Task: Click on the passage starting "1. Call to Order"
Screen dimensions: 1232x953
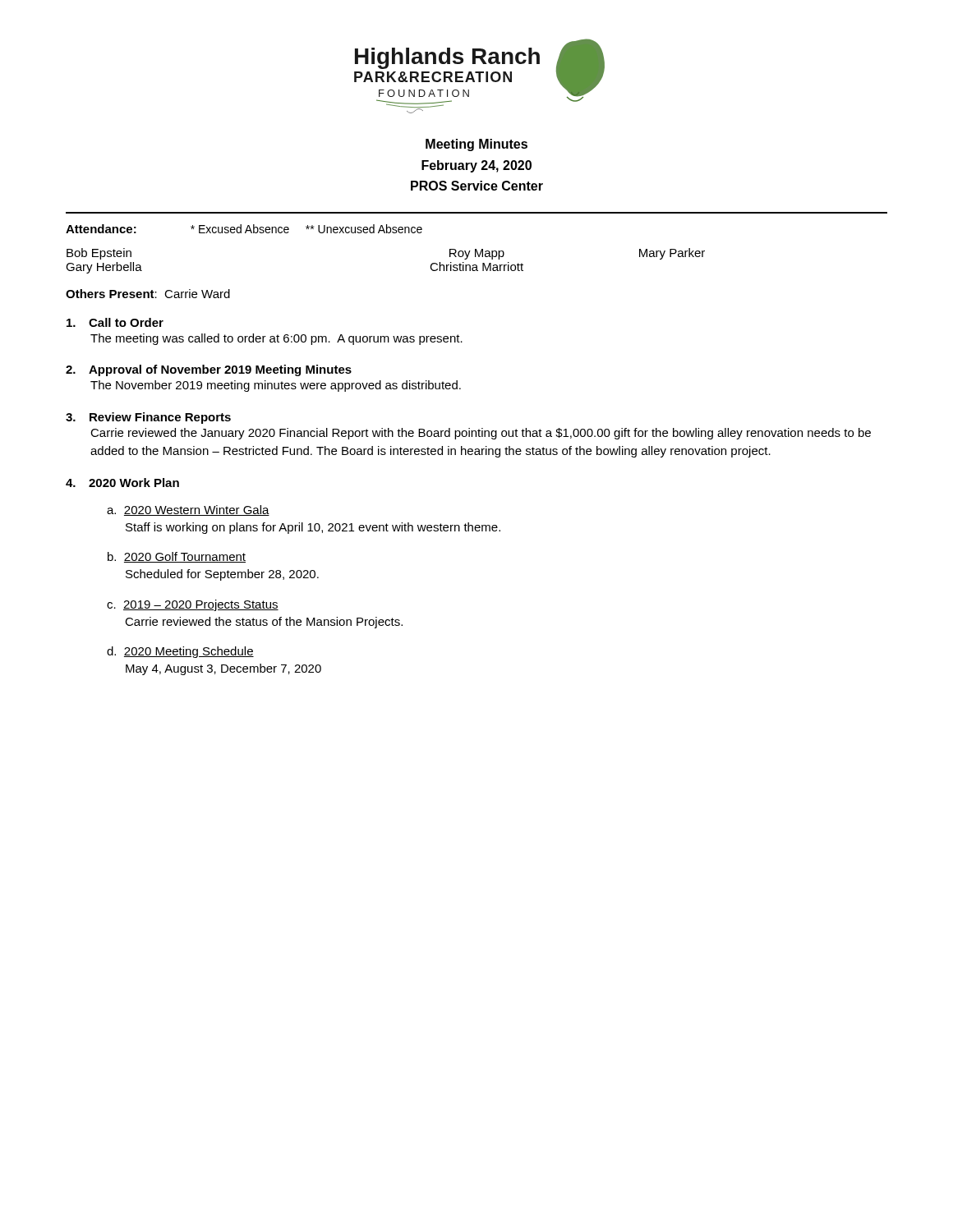Action: coord(115,322)
